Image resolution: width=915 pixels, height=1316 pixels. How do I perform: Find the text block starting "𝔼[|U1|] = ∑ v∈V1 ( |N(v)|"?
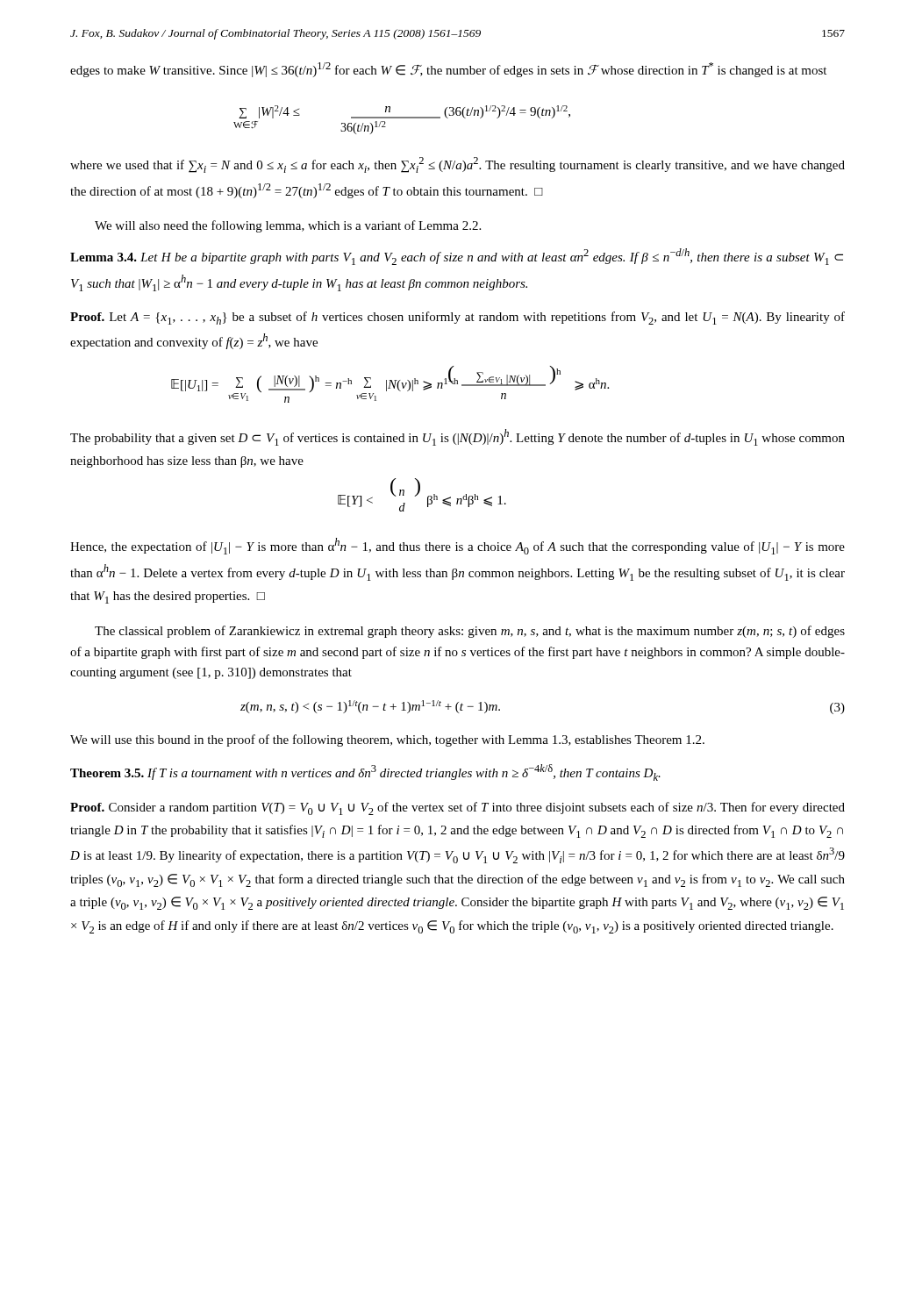458,387
